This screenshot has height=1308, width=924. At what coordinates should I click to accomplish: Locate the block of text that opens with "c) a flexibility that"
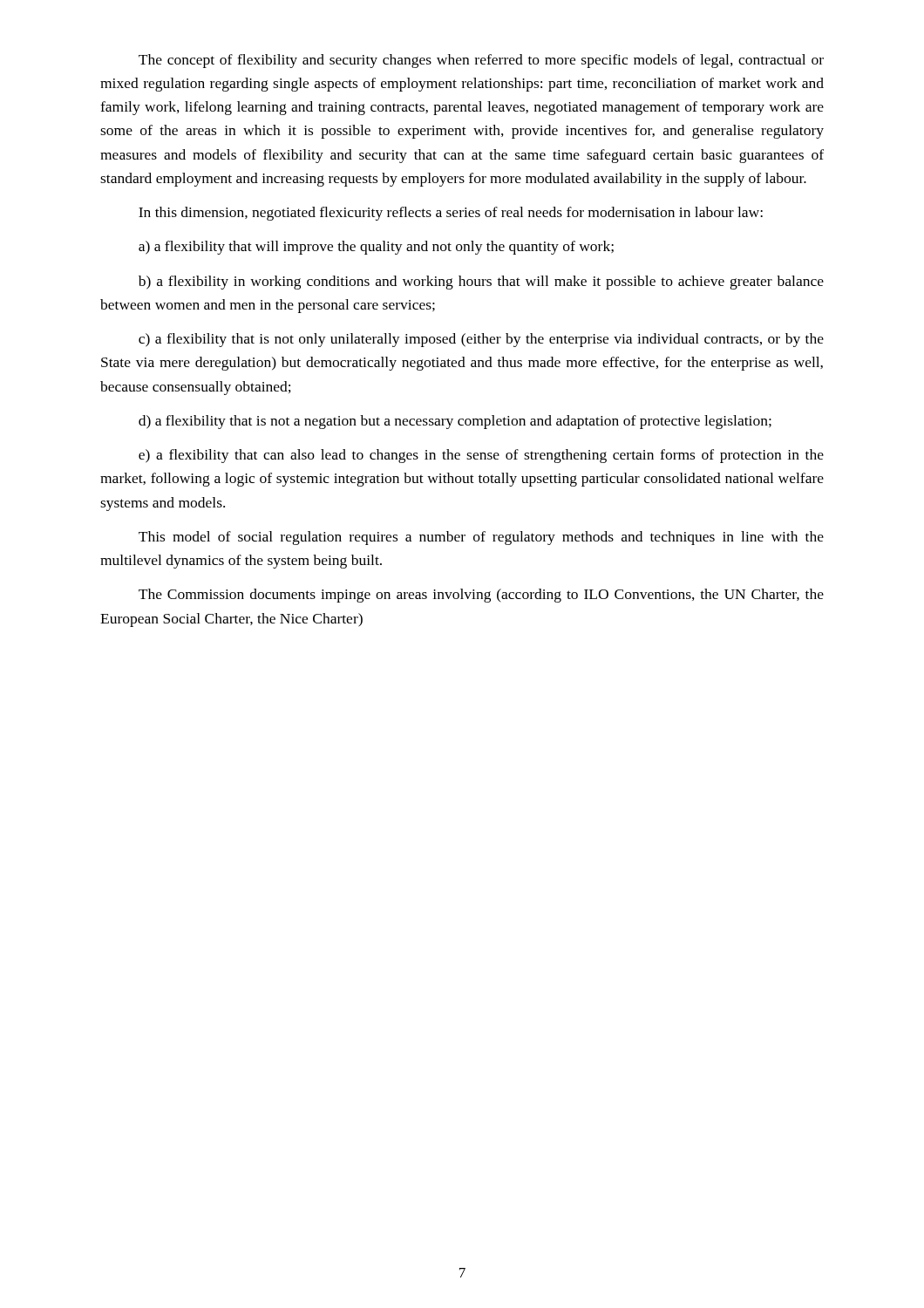tap(462, 363)
